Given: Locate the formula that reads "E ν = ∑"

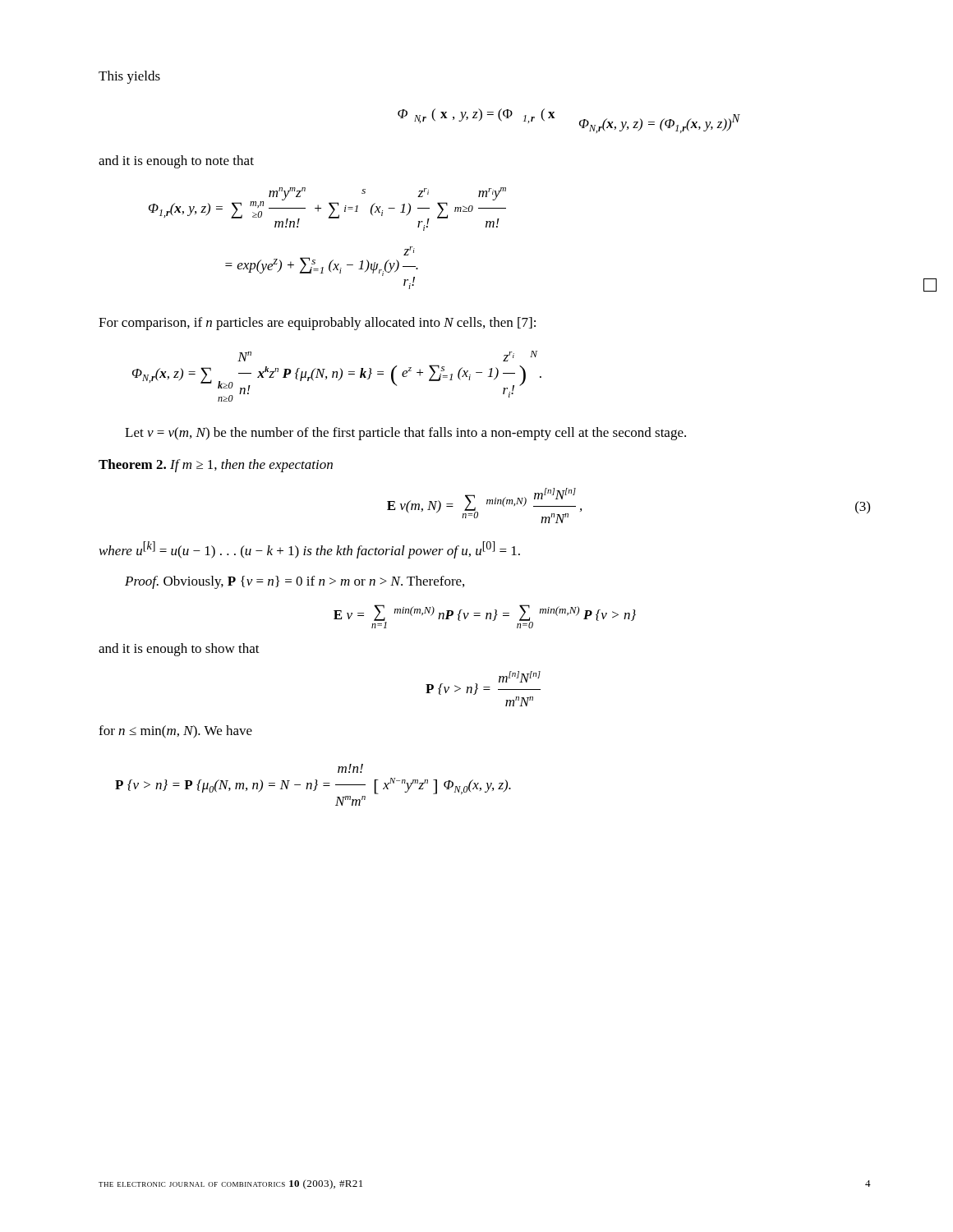Looking at the screenshot, I should (485, 616).
